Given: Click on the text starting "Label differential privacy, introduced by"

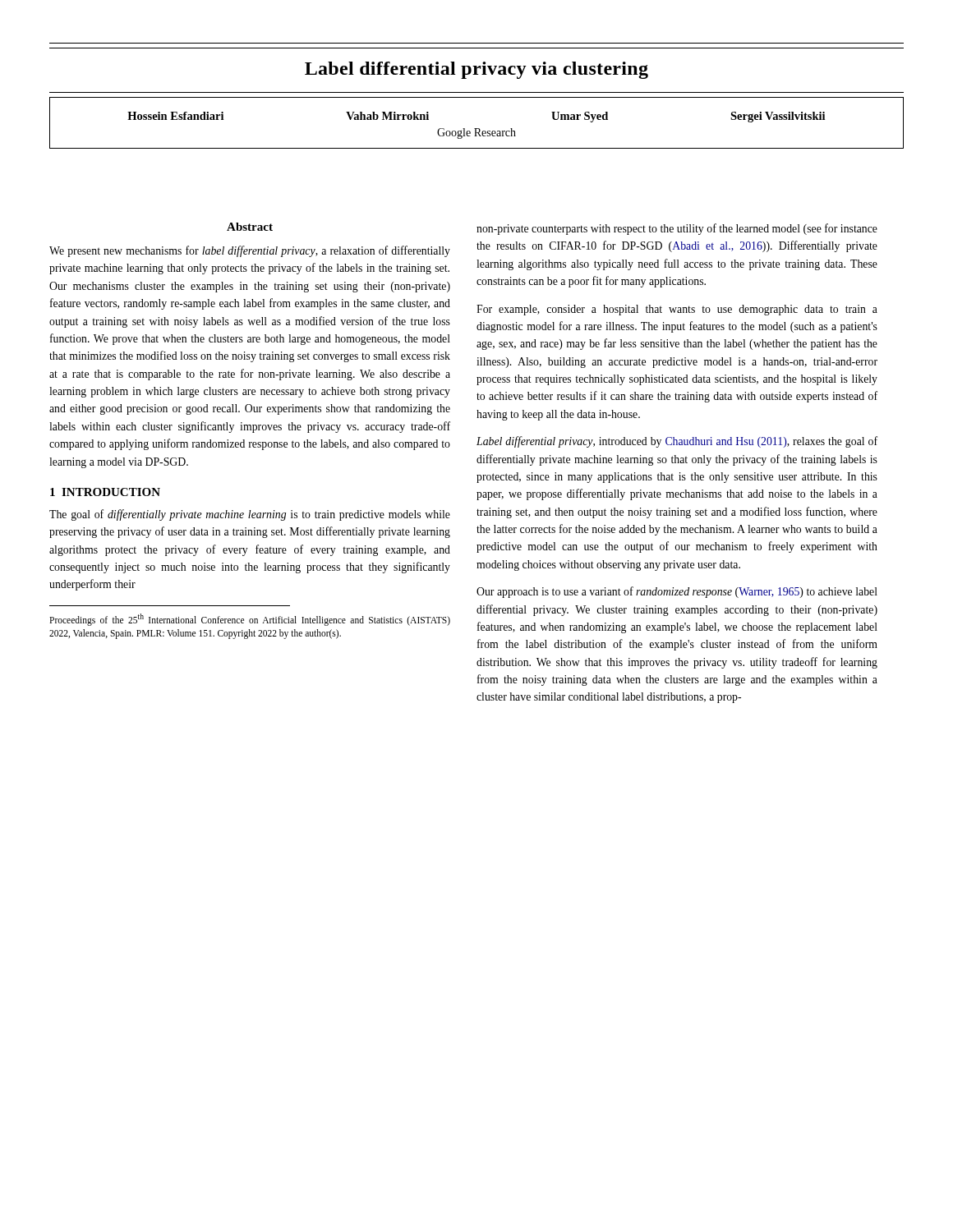Looking at the screenshot, I should click(x=677, y=503).
